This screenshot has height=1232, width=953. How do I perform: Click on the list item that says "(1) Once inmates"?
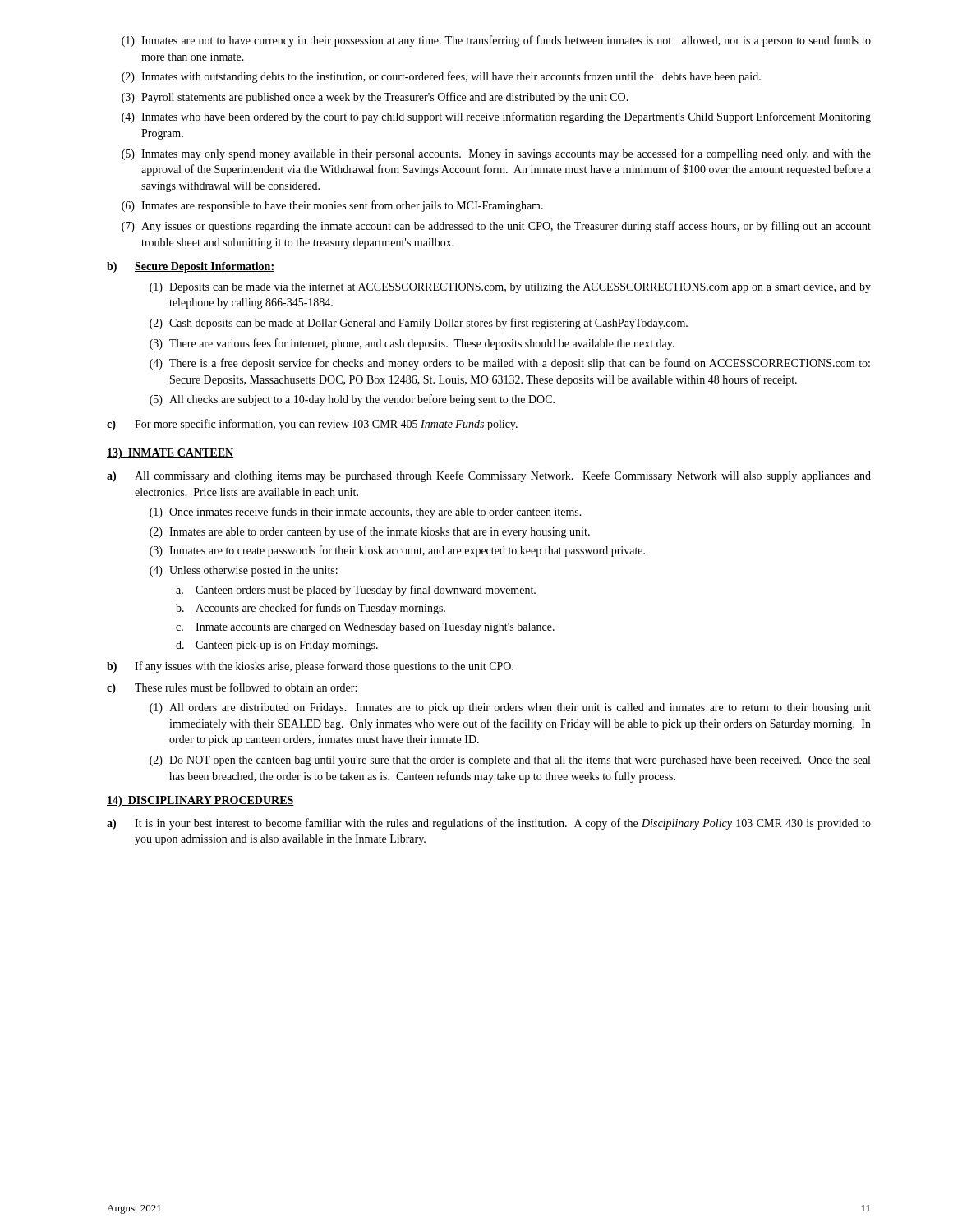(x=503, y=513)
